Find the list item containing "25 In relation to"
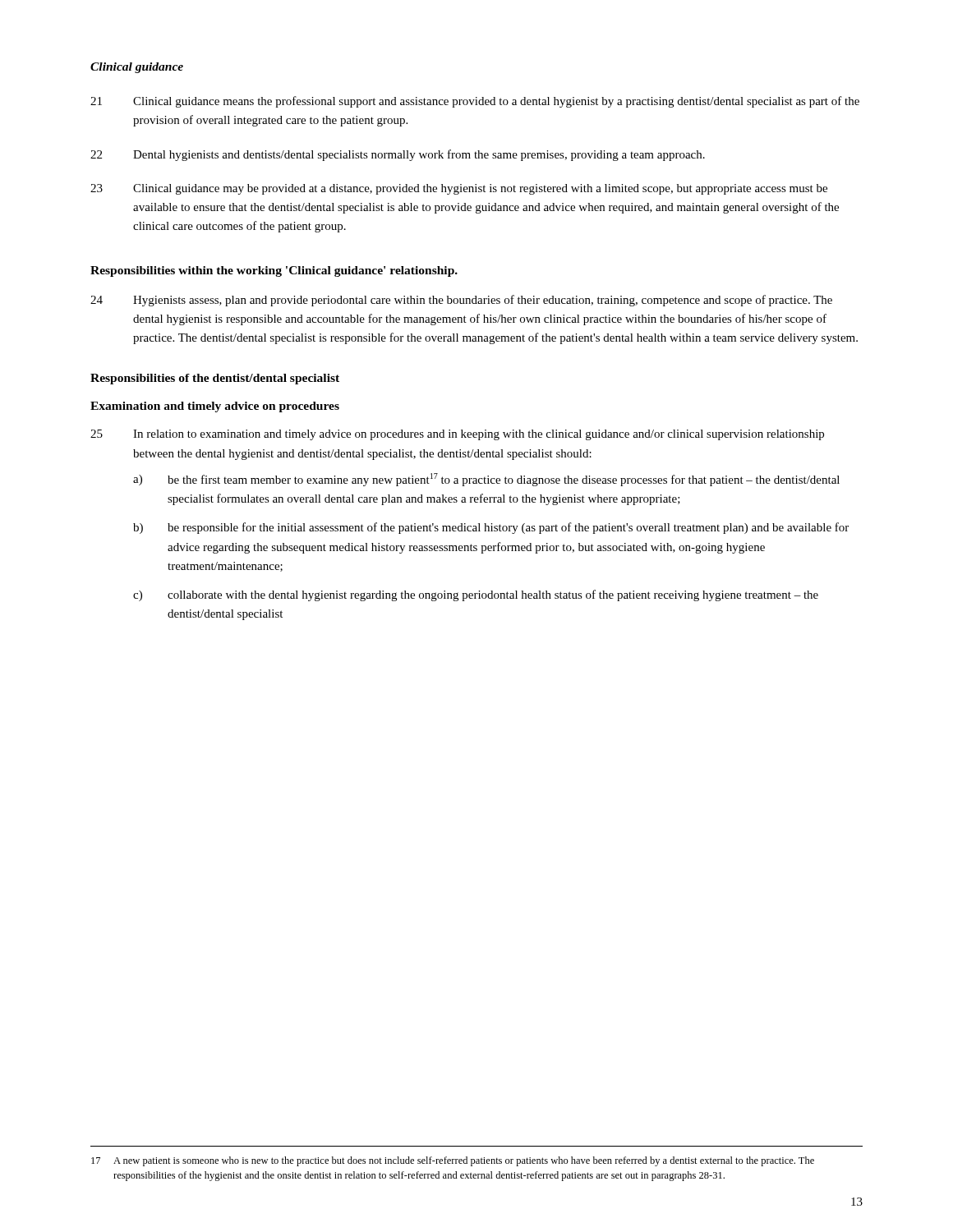 [476, 529]
